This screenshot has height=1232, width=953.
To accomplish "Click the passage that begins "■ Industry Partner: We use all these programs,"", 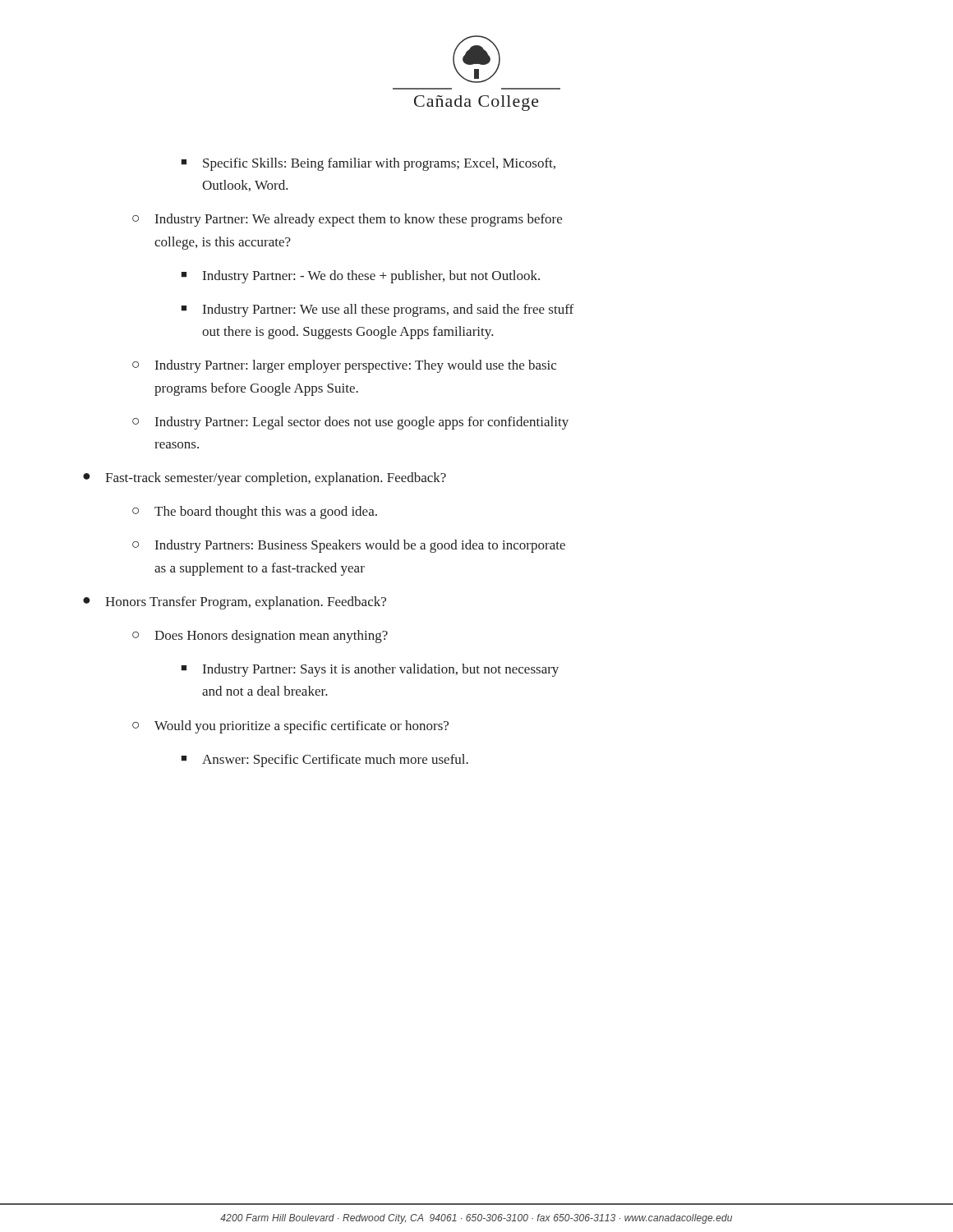I will coord(526,320).
